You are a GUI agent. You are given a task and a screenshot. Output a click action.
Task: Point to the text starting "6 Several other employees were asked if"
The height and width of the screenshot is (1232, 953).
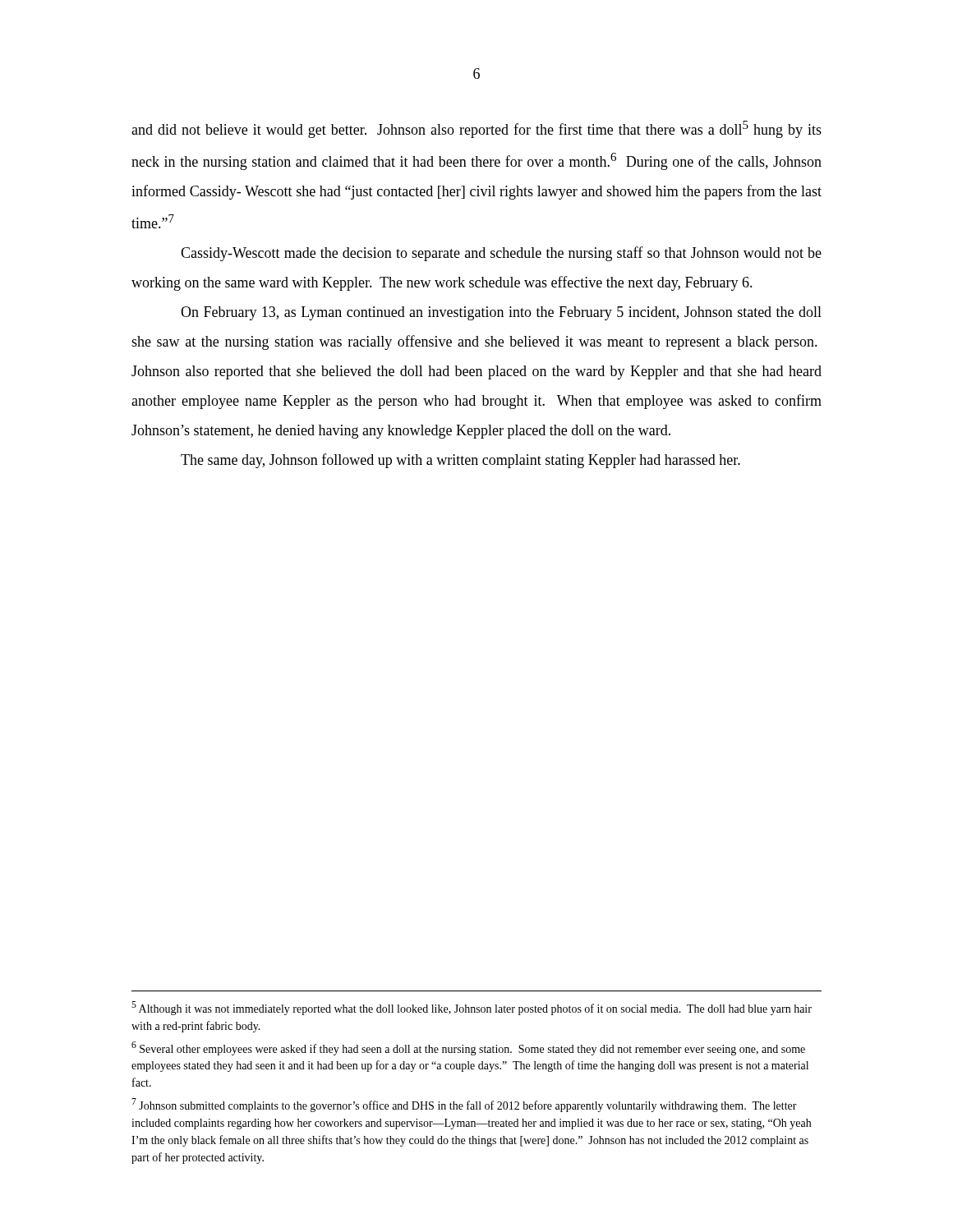[470, 1064]
